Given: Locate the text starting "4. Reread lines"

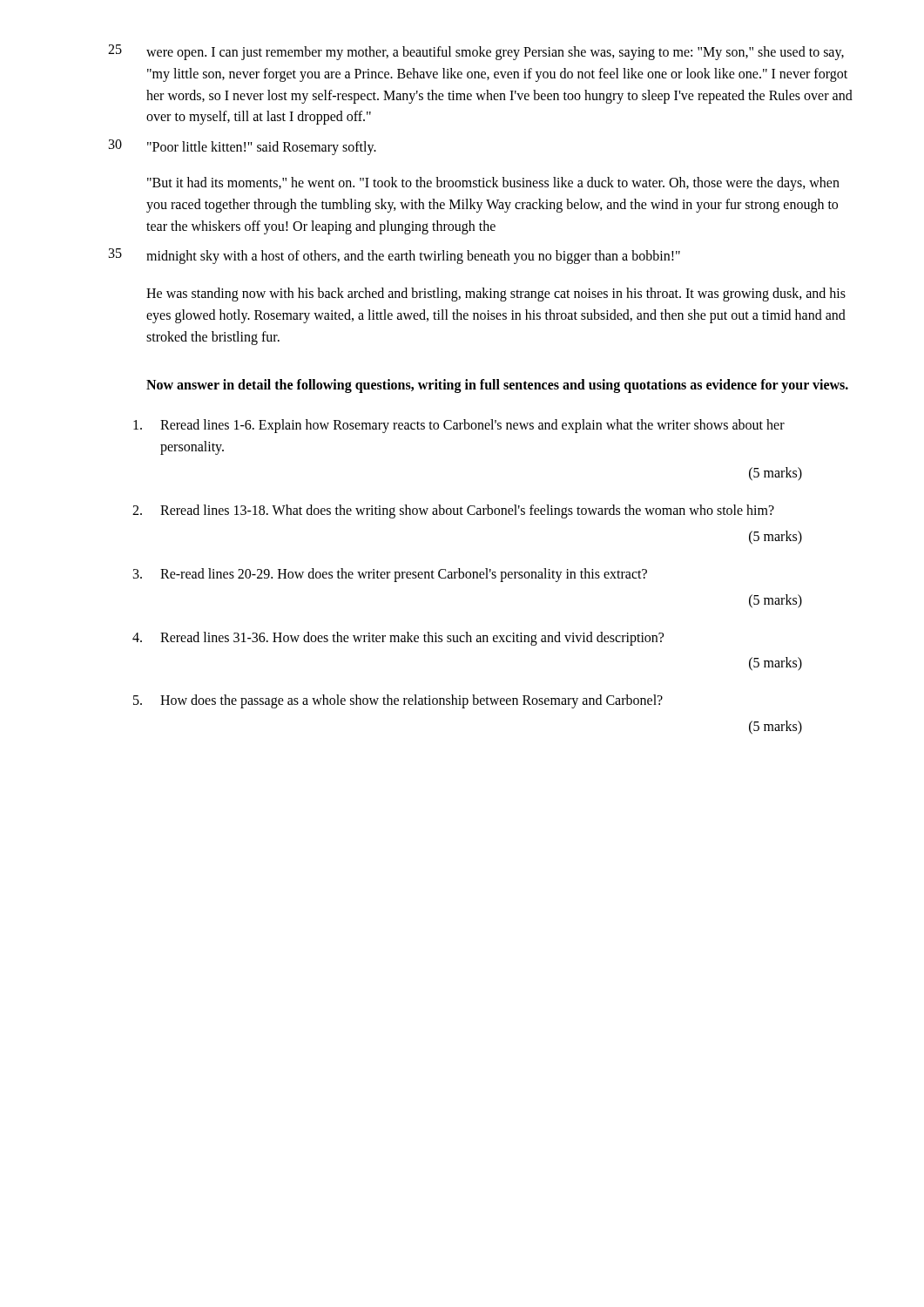Looking at the screenshot, I should tap(467, 649).
